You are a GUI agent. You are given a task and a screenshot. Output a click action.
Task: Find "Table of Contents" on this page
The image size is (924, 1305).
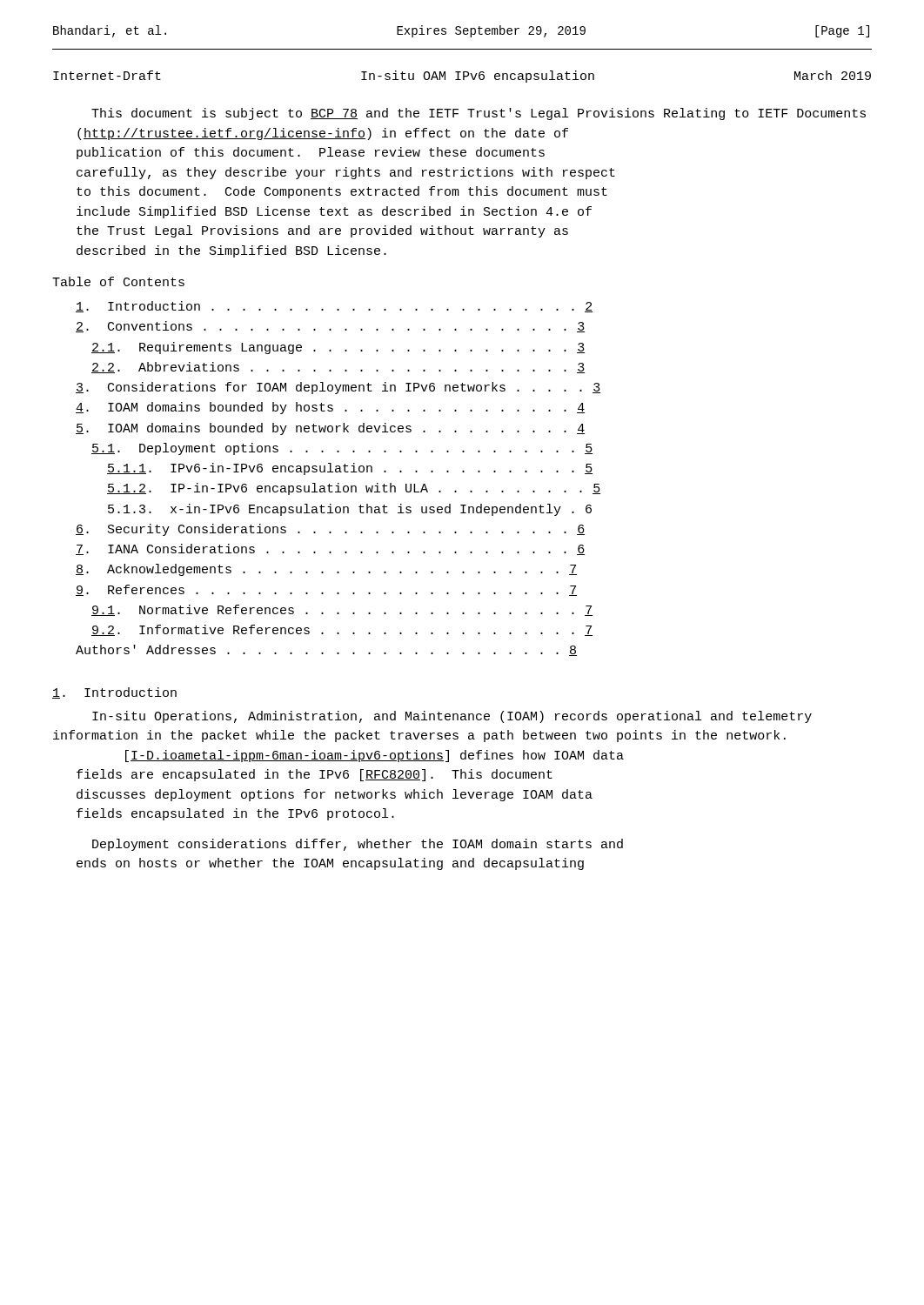point(119,283)
